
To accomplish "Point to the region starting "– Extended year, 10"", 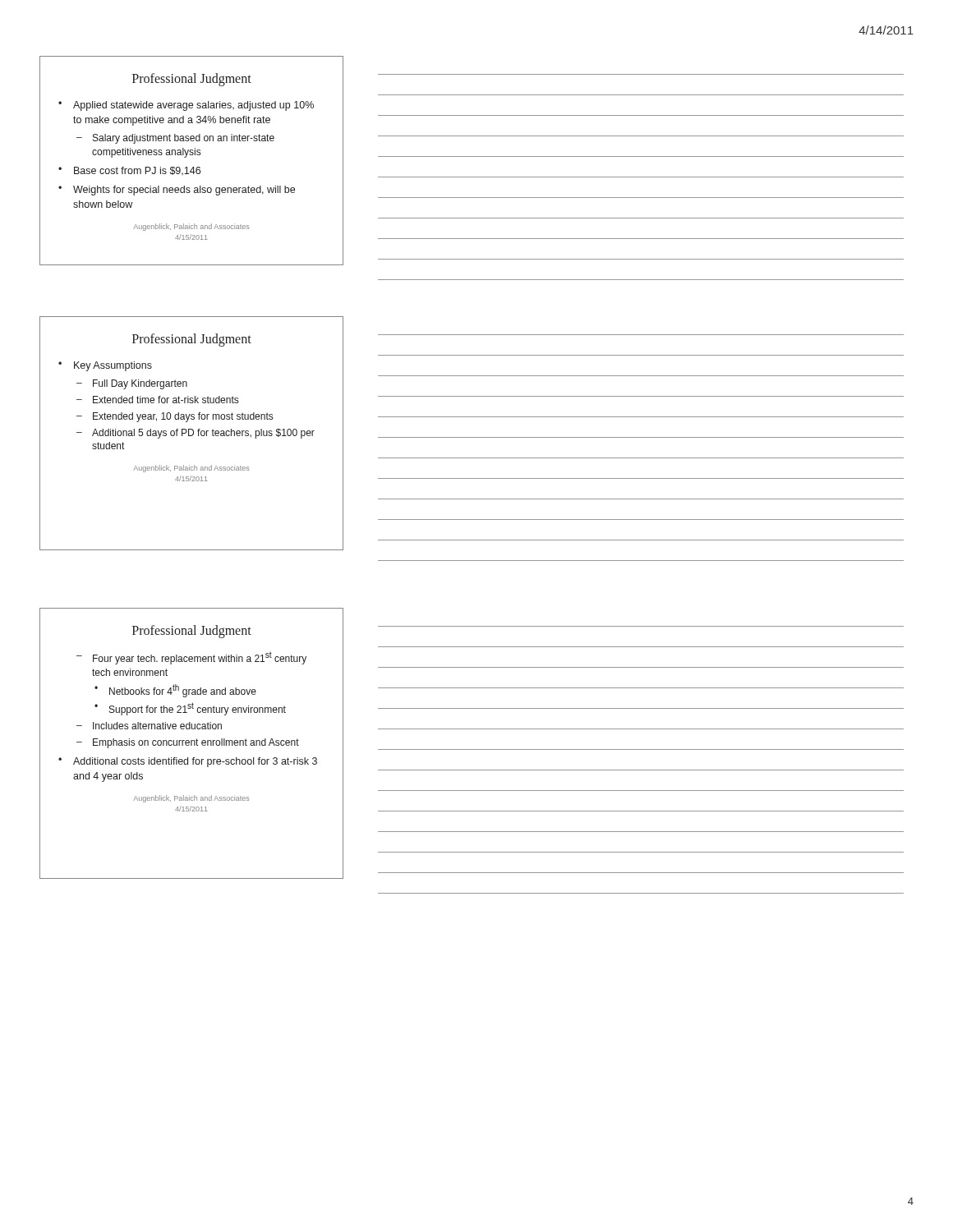I will pos(200,417).
